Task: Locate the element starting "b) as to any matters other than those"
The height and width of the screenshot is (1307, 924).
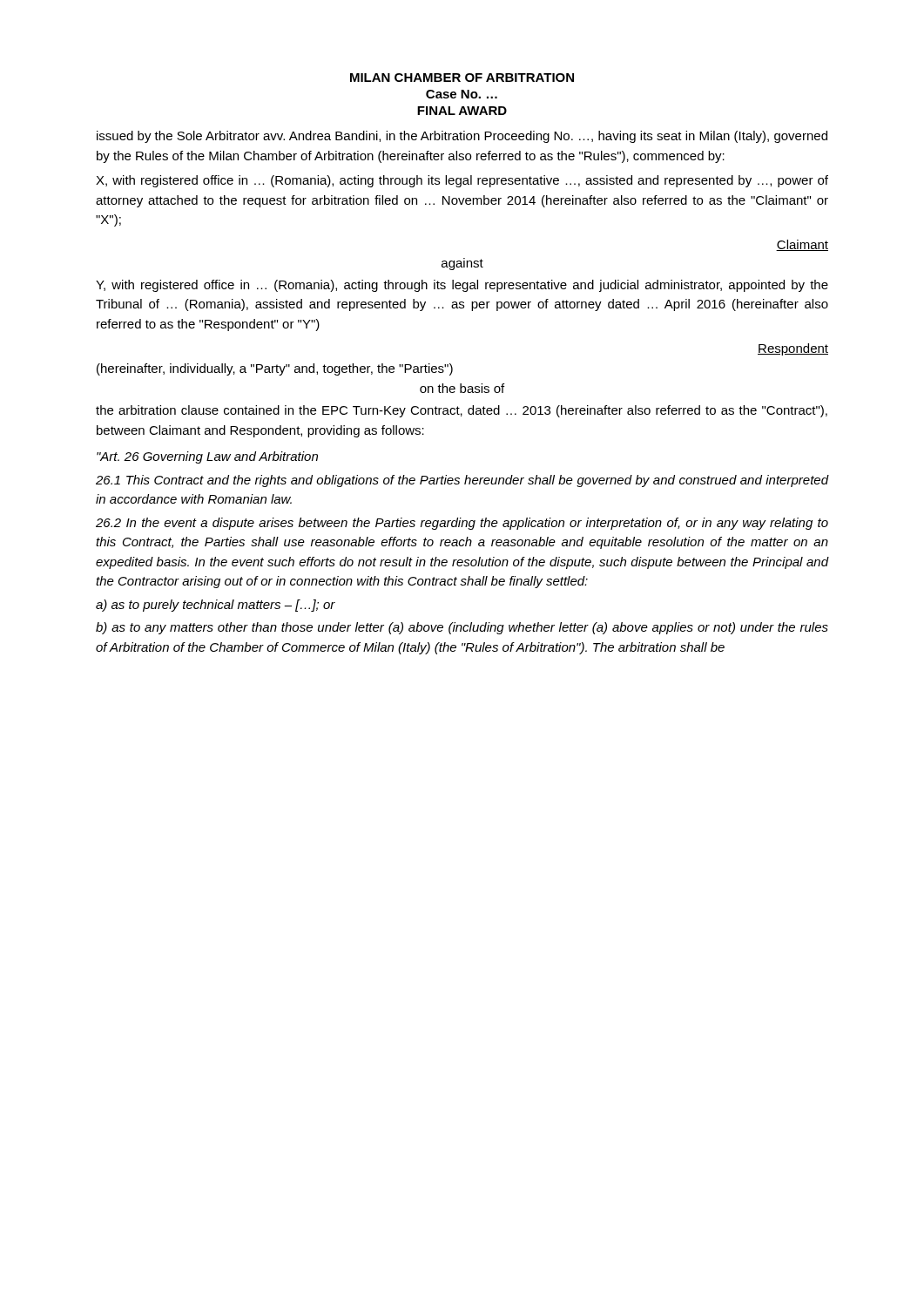Action: click(462, 637)
